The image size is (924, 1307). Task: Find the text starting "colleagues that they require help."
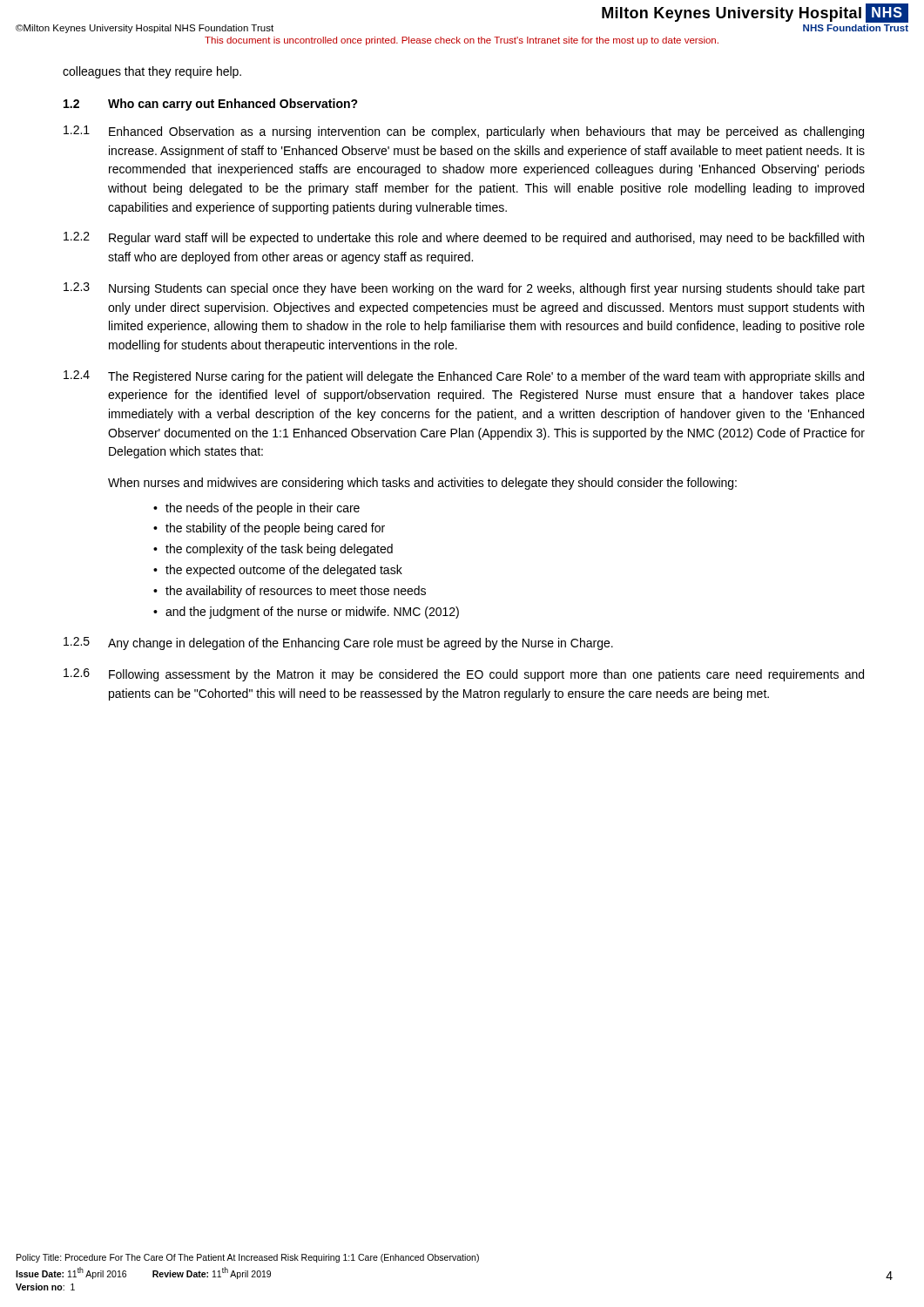pyautogui.click(x=153, y=71)
